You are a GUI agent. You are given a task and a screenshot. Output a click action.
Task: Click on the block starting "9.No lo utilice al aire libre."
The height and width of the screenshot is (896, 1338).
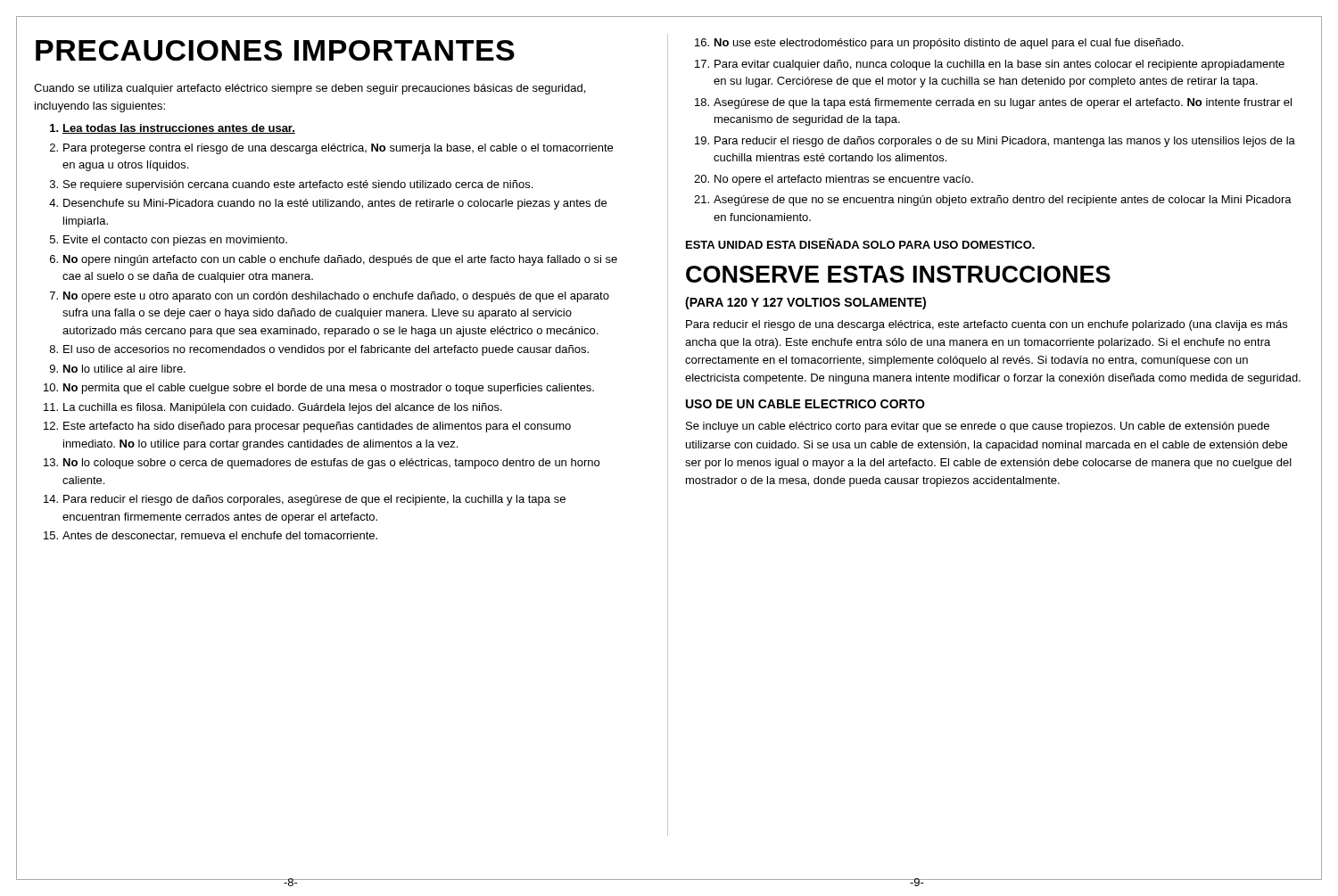click(118, 369)
